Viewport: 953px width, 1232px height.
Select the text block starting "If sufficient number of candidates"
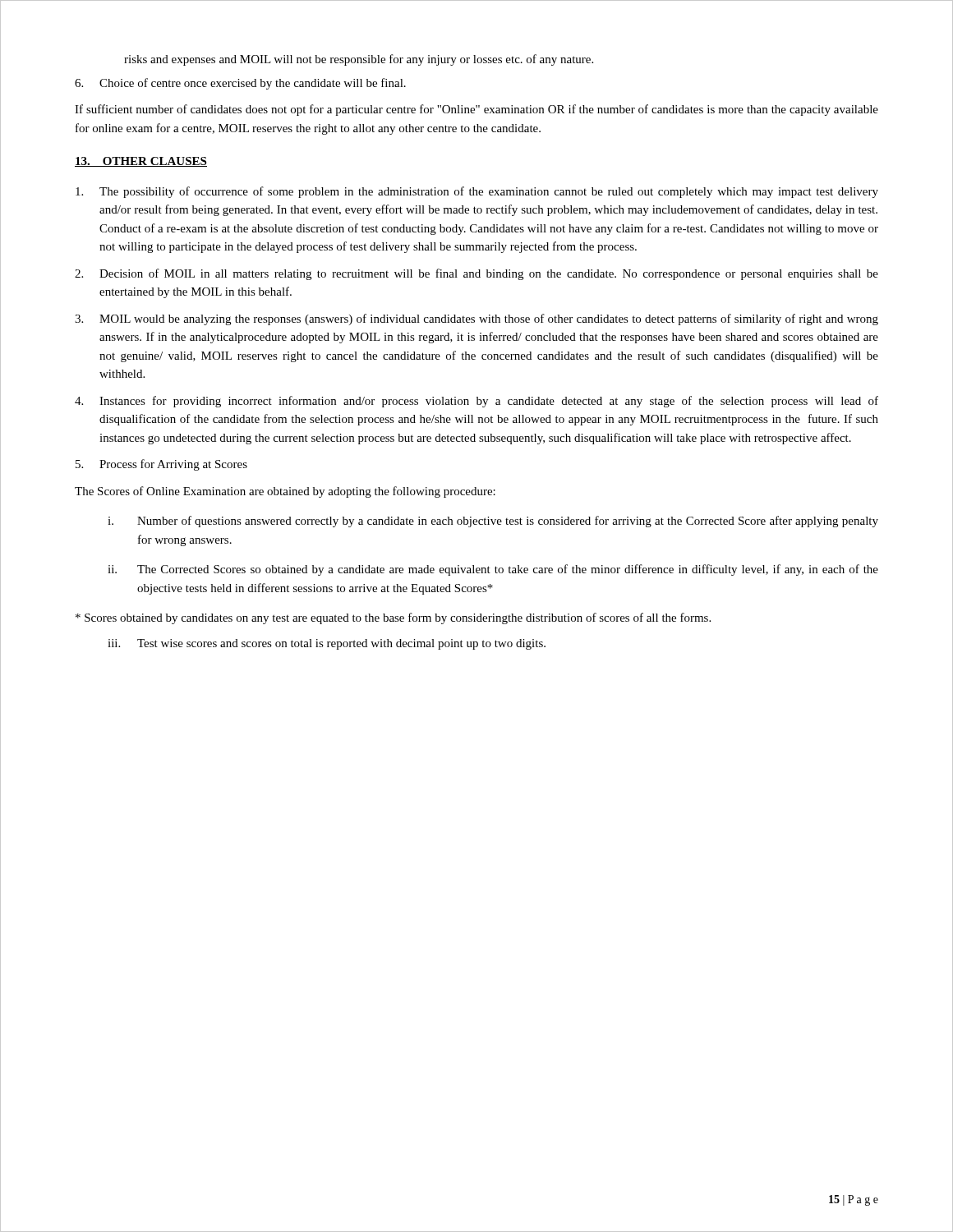click(476, 119)
